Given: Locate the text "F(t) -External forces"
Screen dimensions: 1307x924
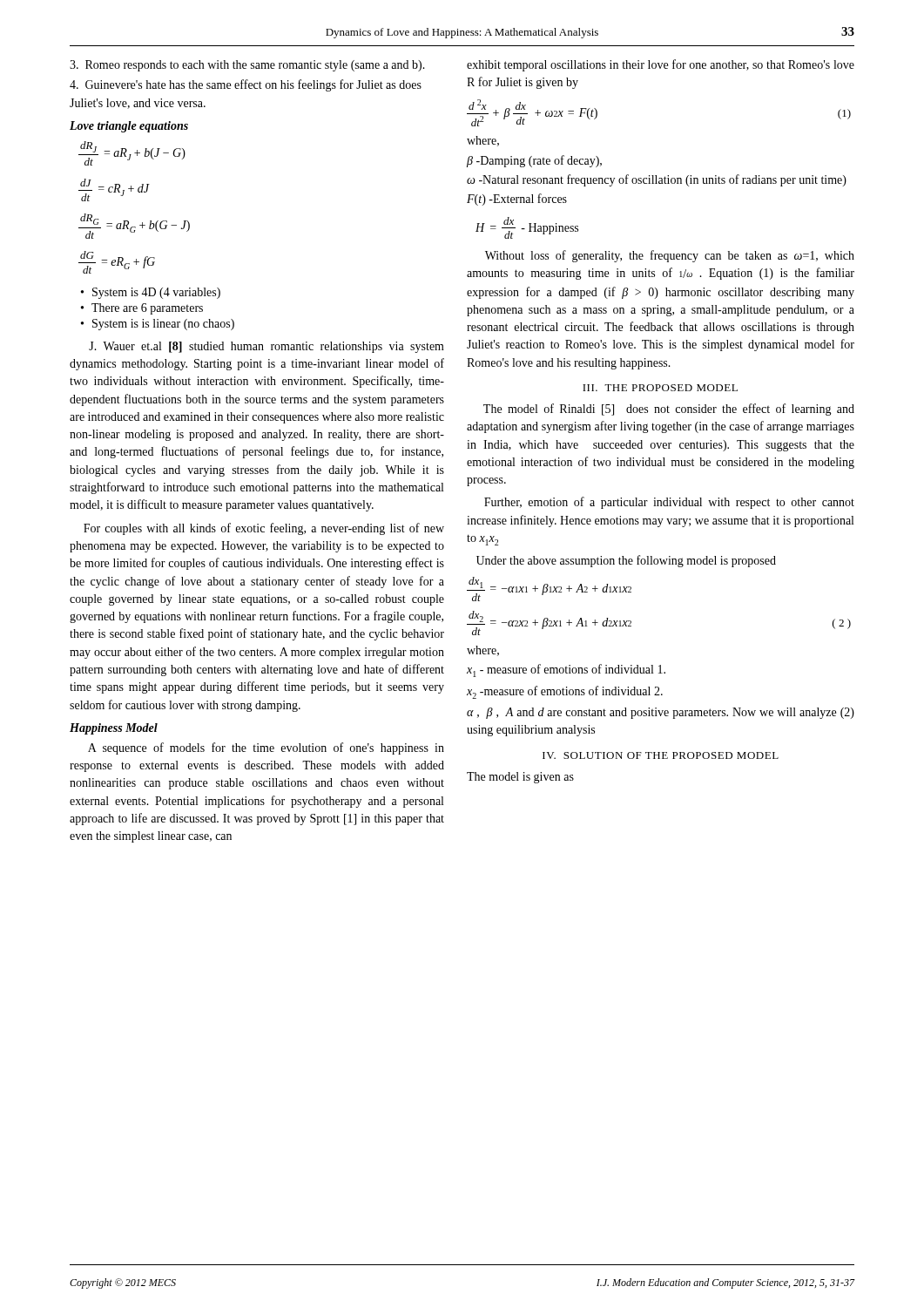Looking at the screenshot, I should (x=517, y=199).
